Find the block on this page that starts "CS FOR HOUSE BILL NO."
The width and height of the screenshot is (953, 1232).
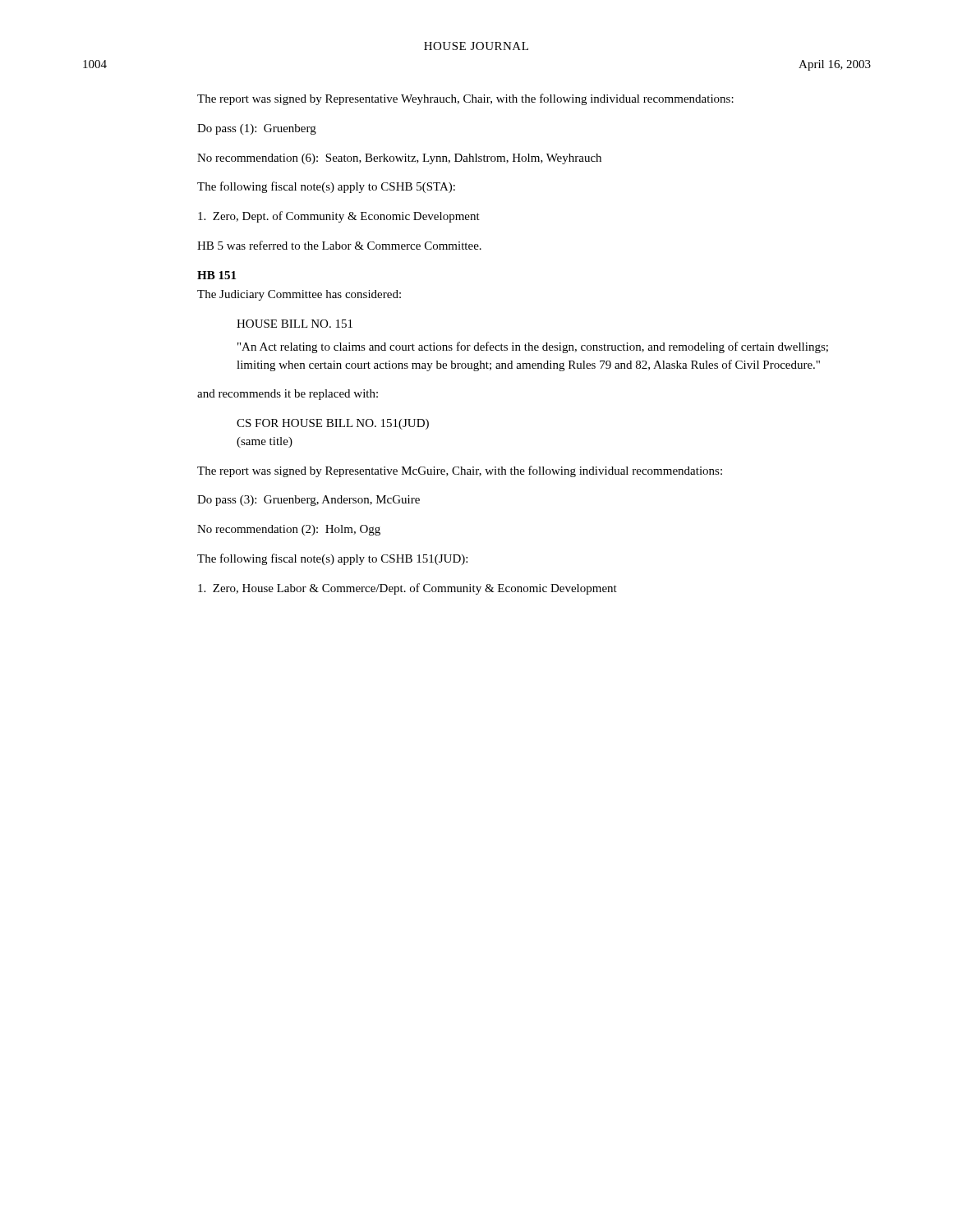pyautogui.click(x=333, y=432)
